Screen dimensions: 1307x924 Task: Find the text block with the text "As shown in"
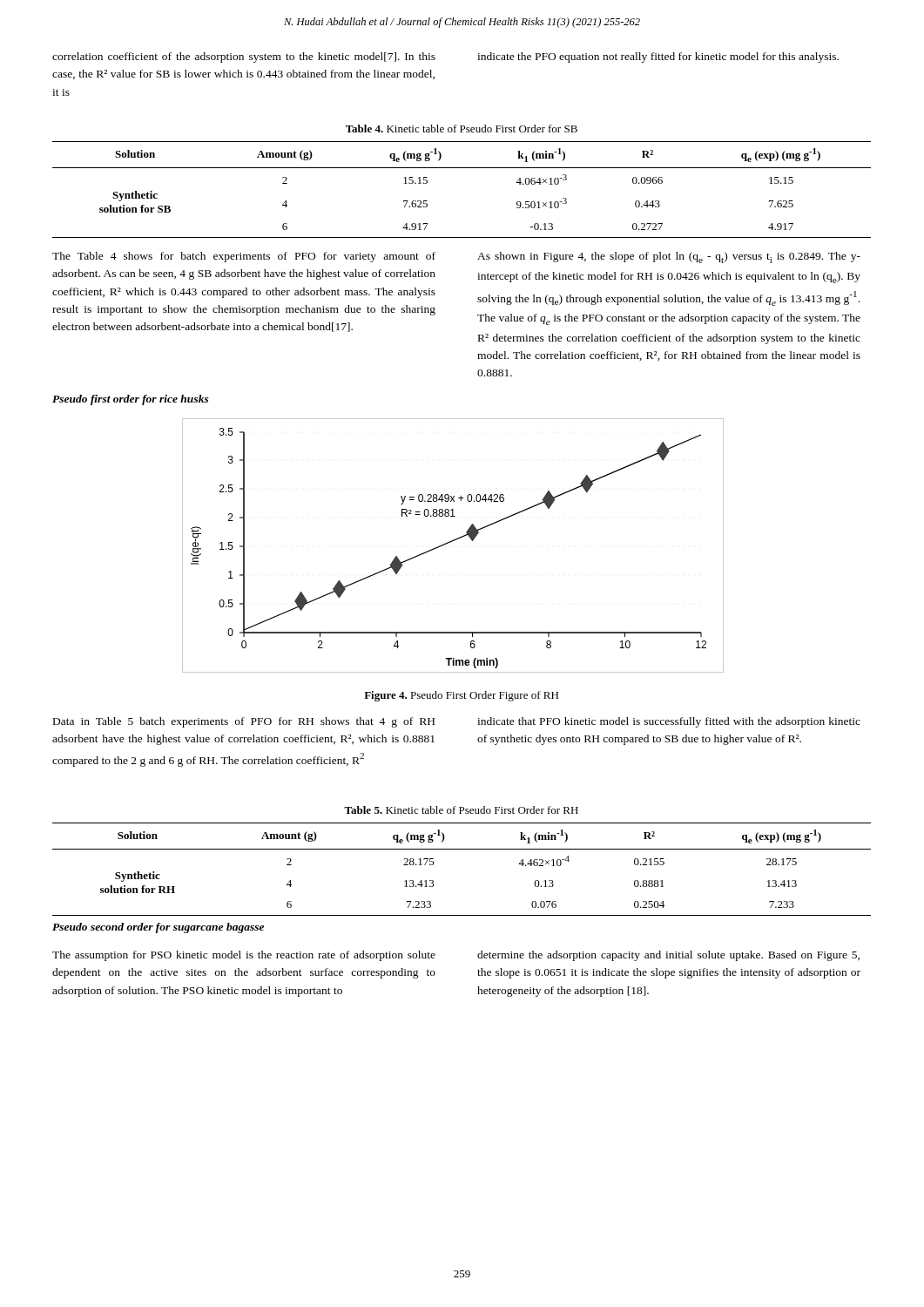(669, 315)
